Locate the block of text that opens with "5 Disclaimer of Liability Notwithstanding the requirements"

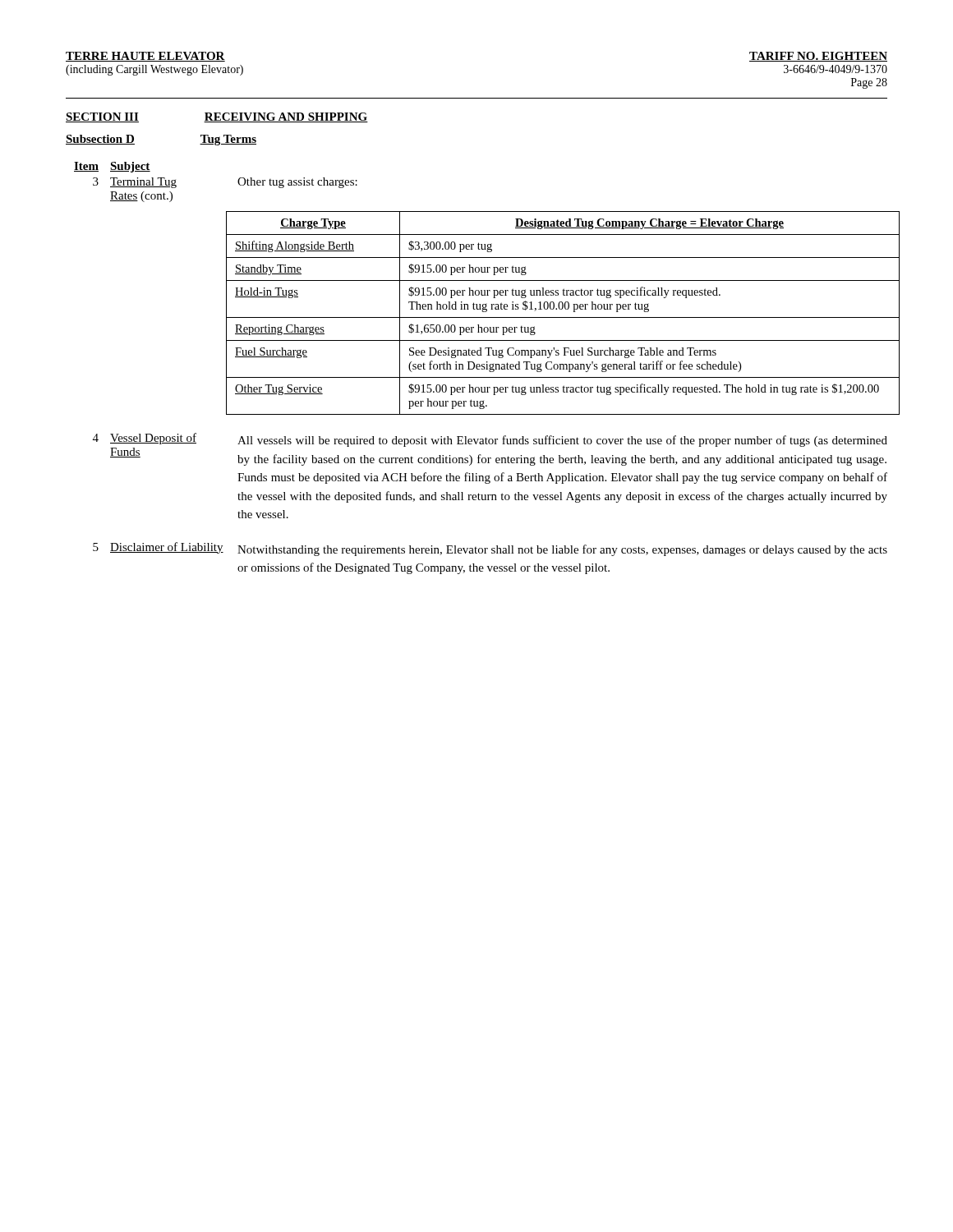(476, 558)
